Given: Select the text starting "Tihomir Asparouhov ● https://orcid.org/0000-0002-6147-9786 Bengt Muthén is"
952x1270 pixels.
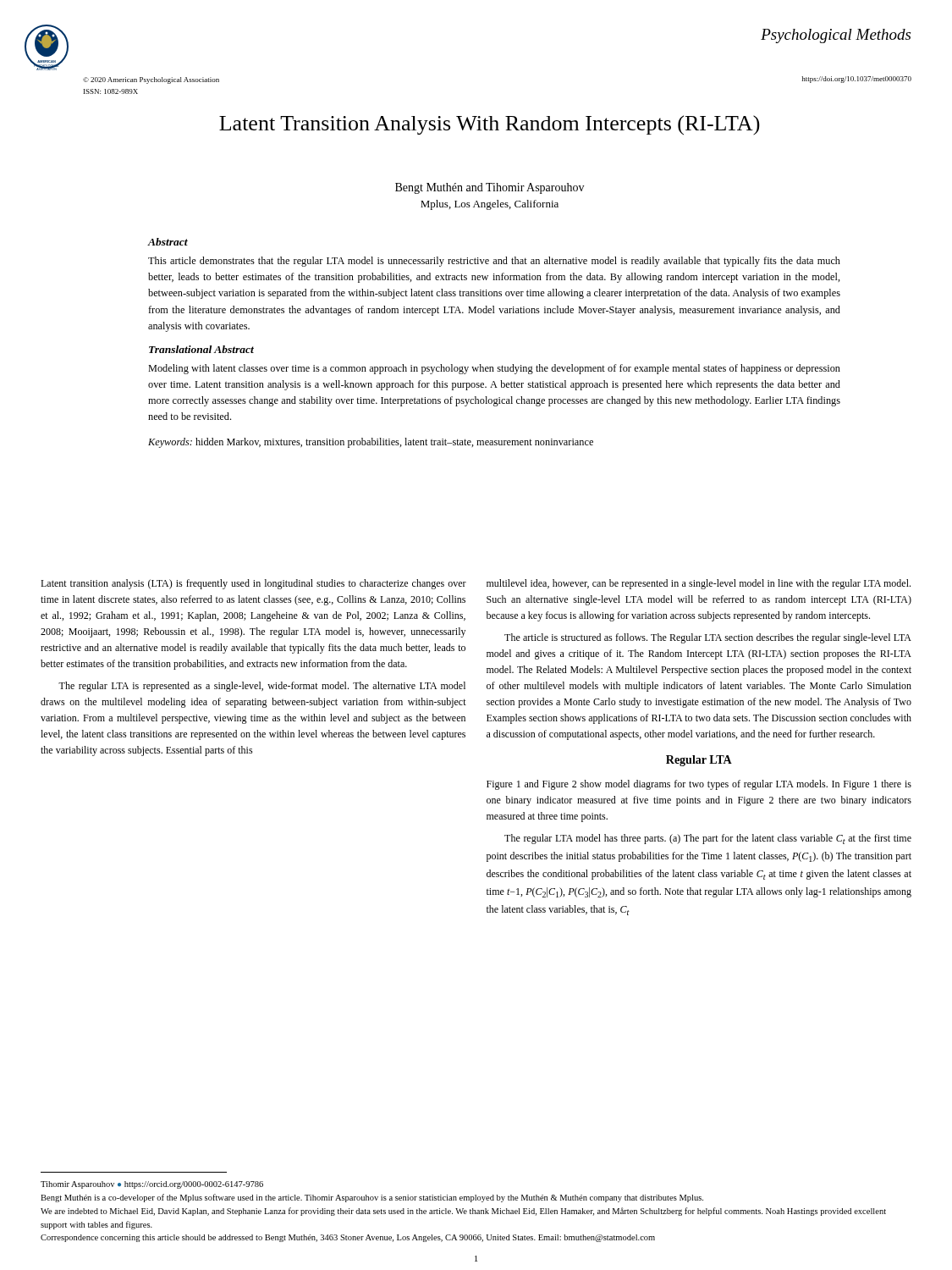Looking at the screenshot, I should (463, 1211).
